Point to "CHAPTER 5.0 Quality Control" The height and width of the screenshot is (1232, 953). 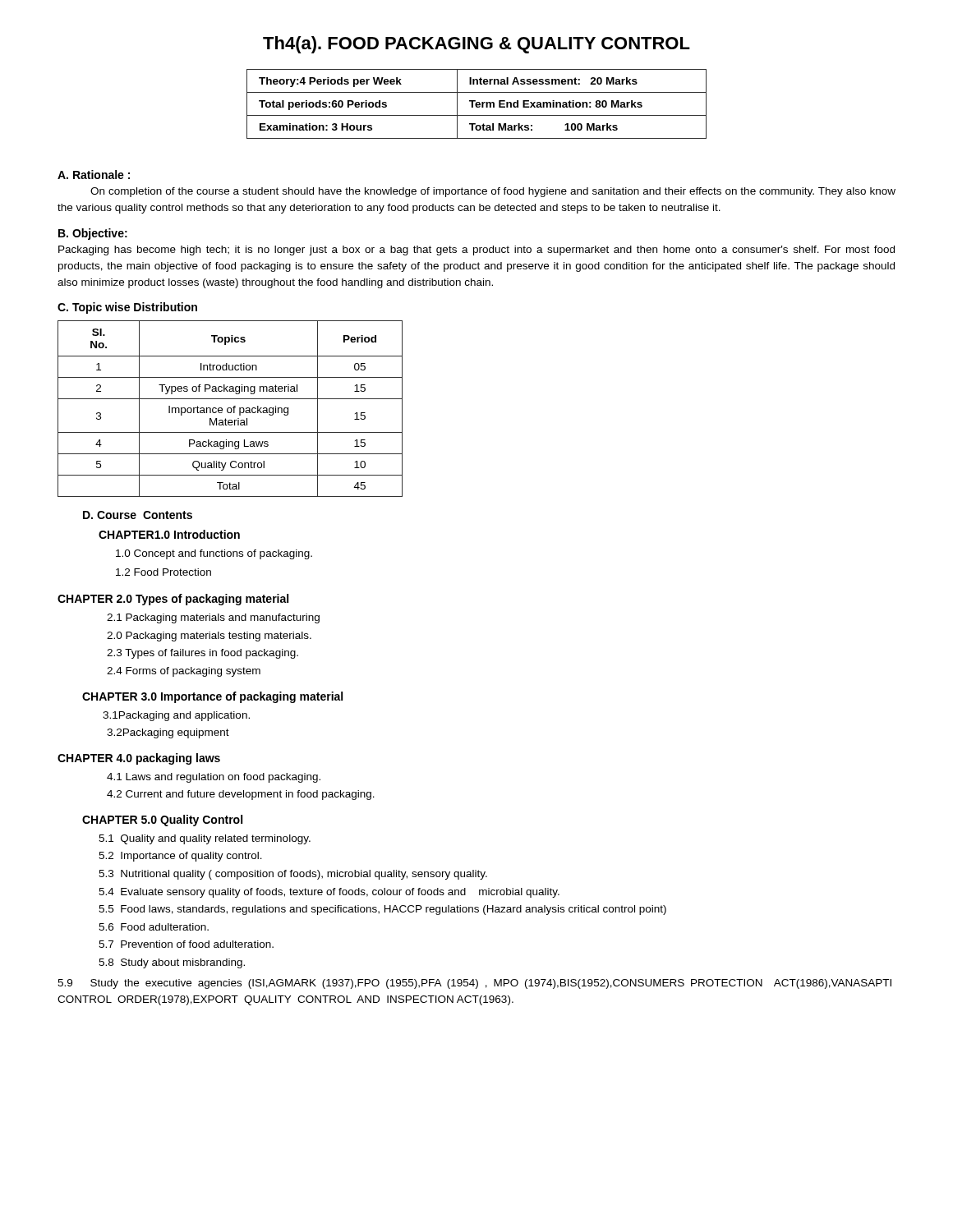163,820
